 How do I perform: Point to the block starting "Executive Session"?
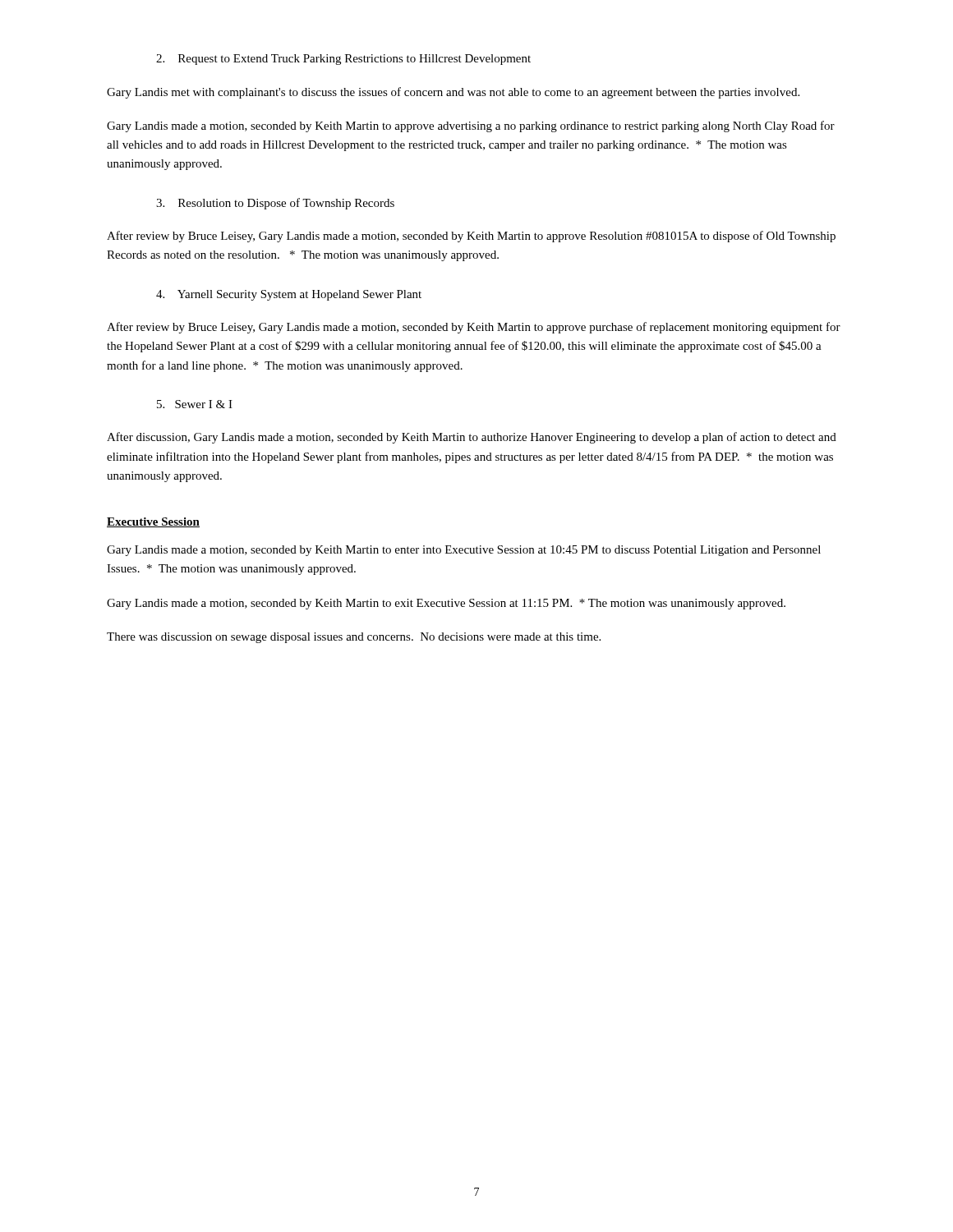pos(153,522)
